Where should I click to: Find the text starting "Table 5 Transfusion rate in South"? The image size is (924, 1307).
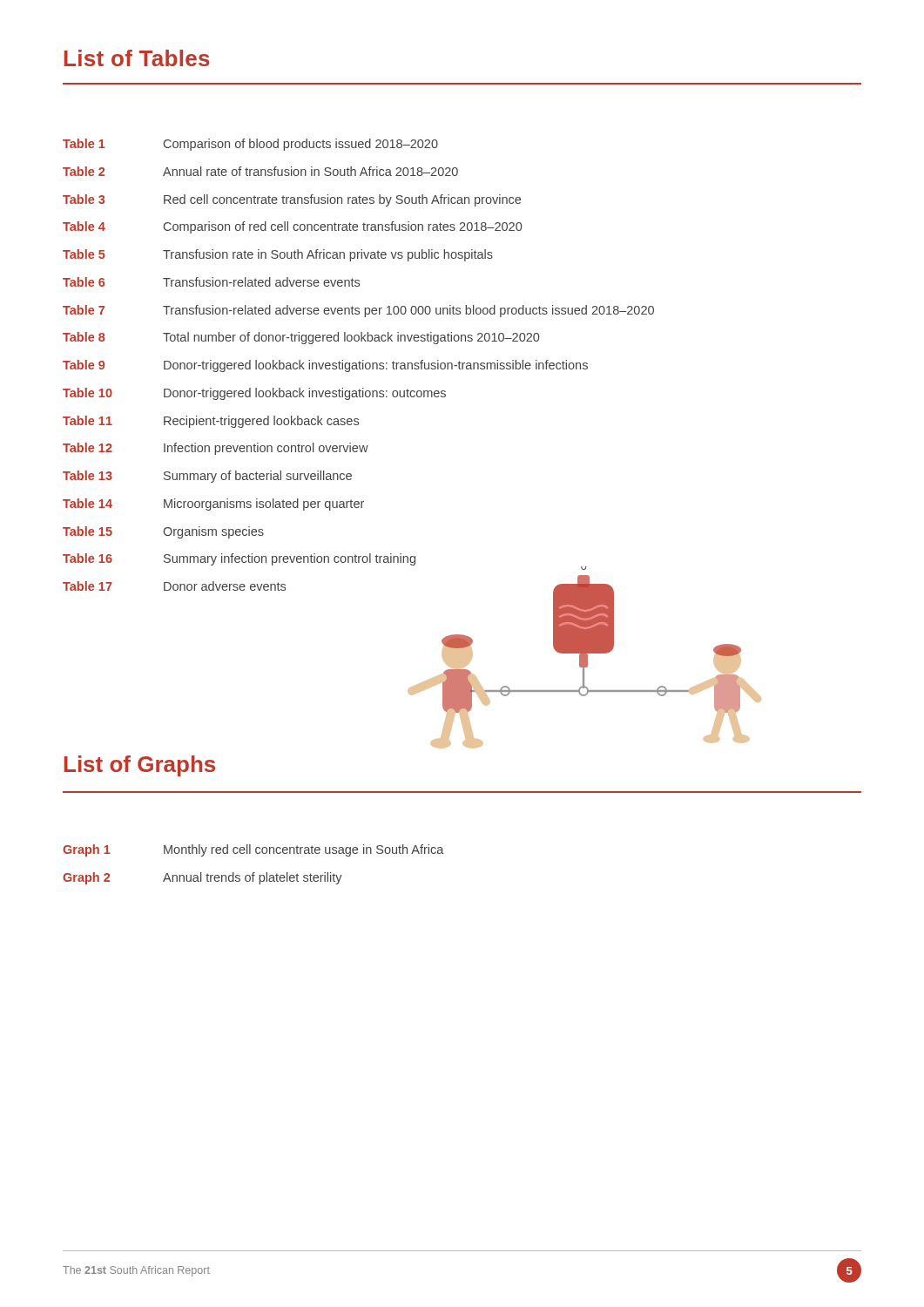[x=462, y=255]
